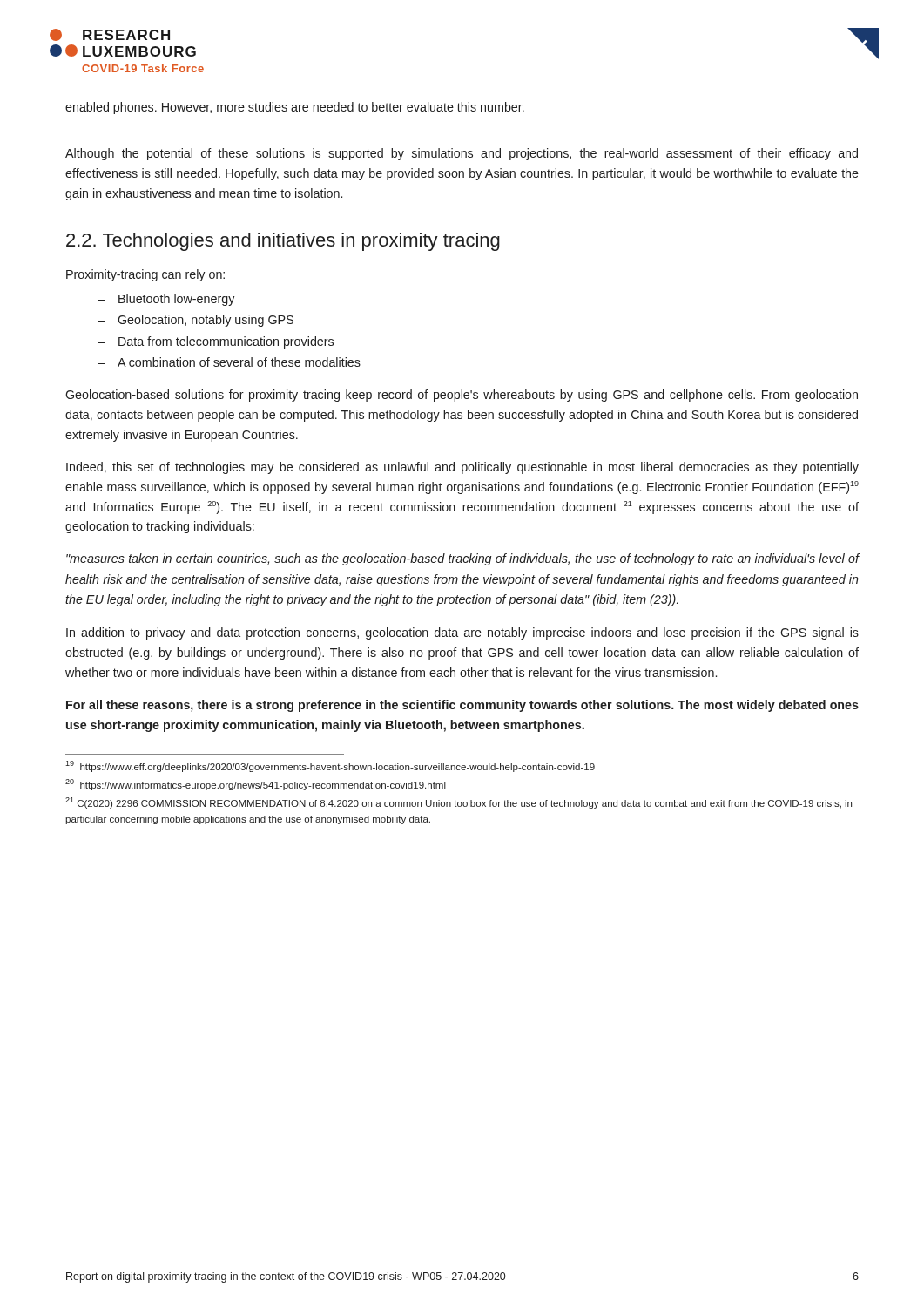Find the element starting "Geolocation-based solutions for proximity"

point(462,415)
